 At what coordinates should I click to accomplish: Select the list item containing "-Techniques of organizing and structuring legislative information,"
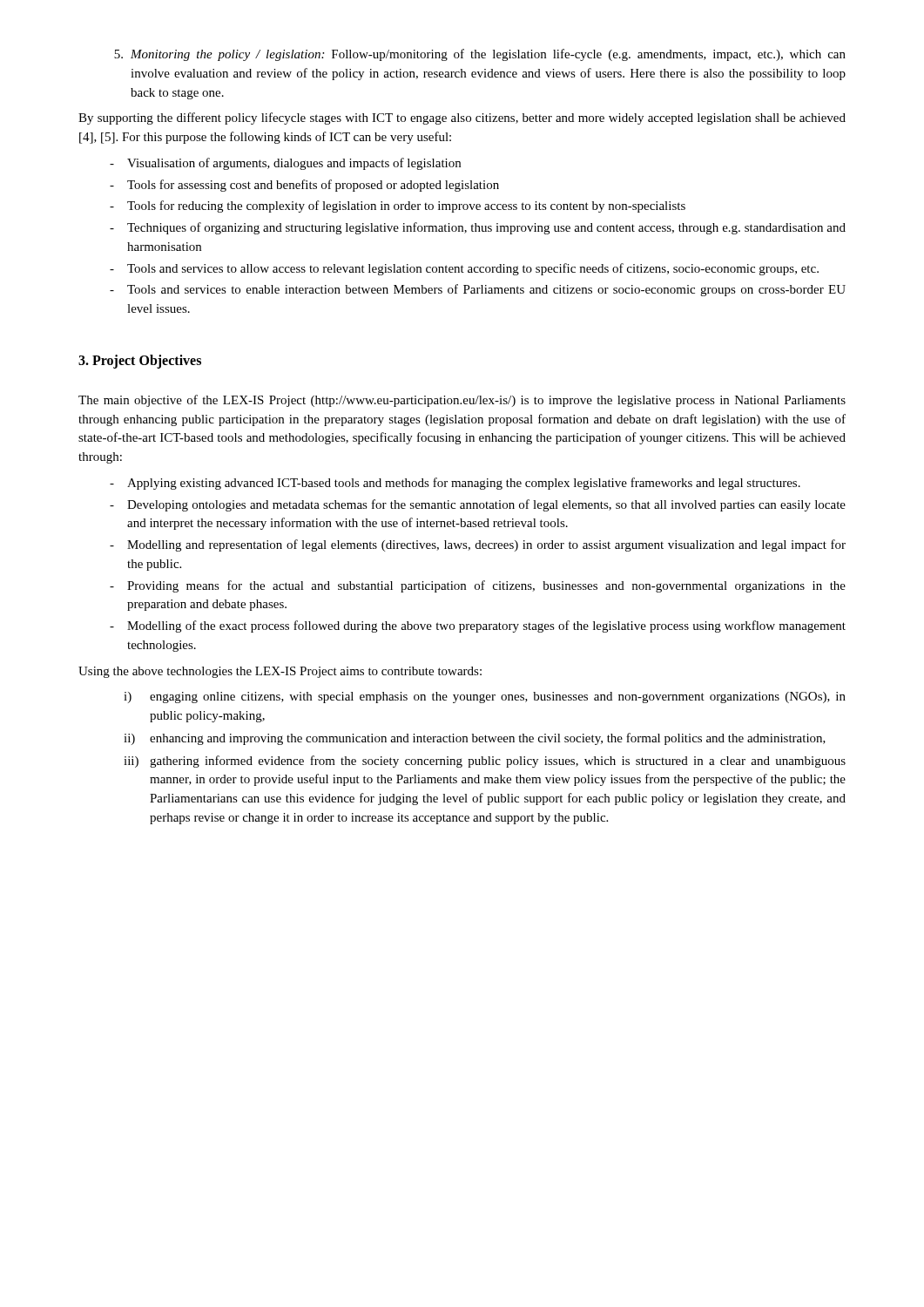(x=478, y=238)
